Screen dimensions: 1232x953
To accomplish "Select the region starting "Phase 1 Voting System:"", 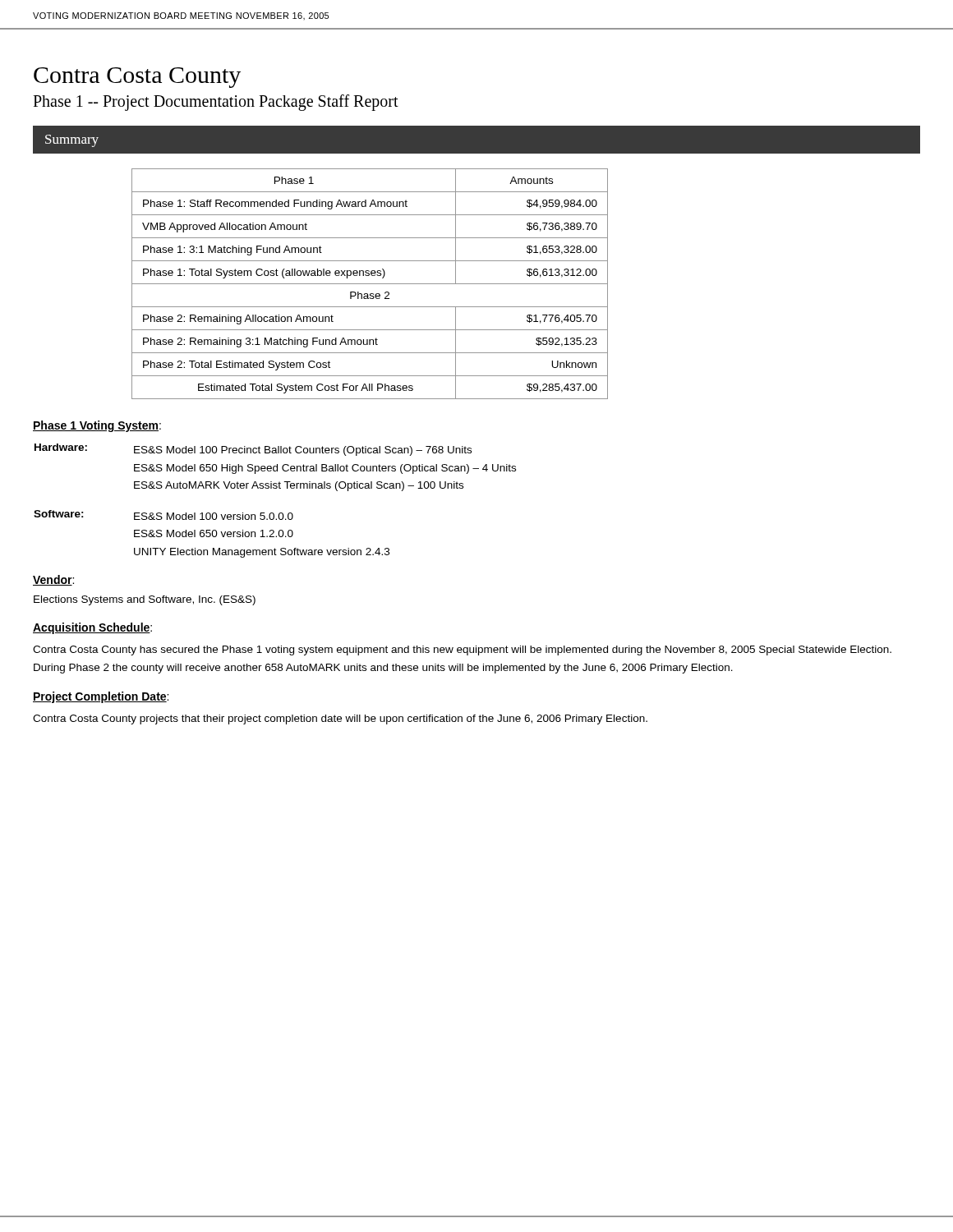I will coord(97,425).
